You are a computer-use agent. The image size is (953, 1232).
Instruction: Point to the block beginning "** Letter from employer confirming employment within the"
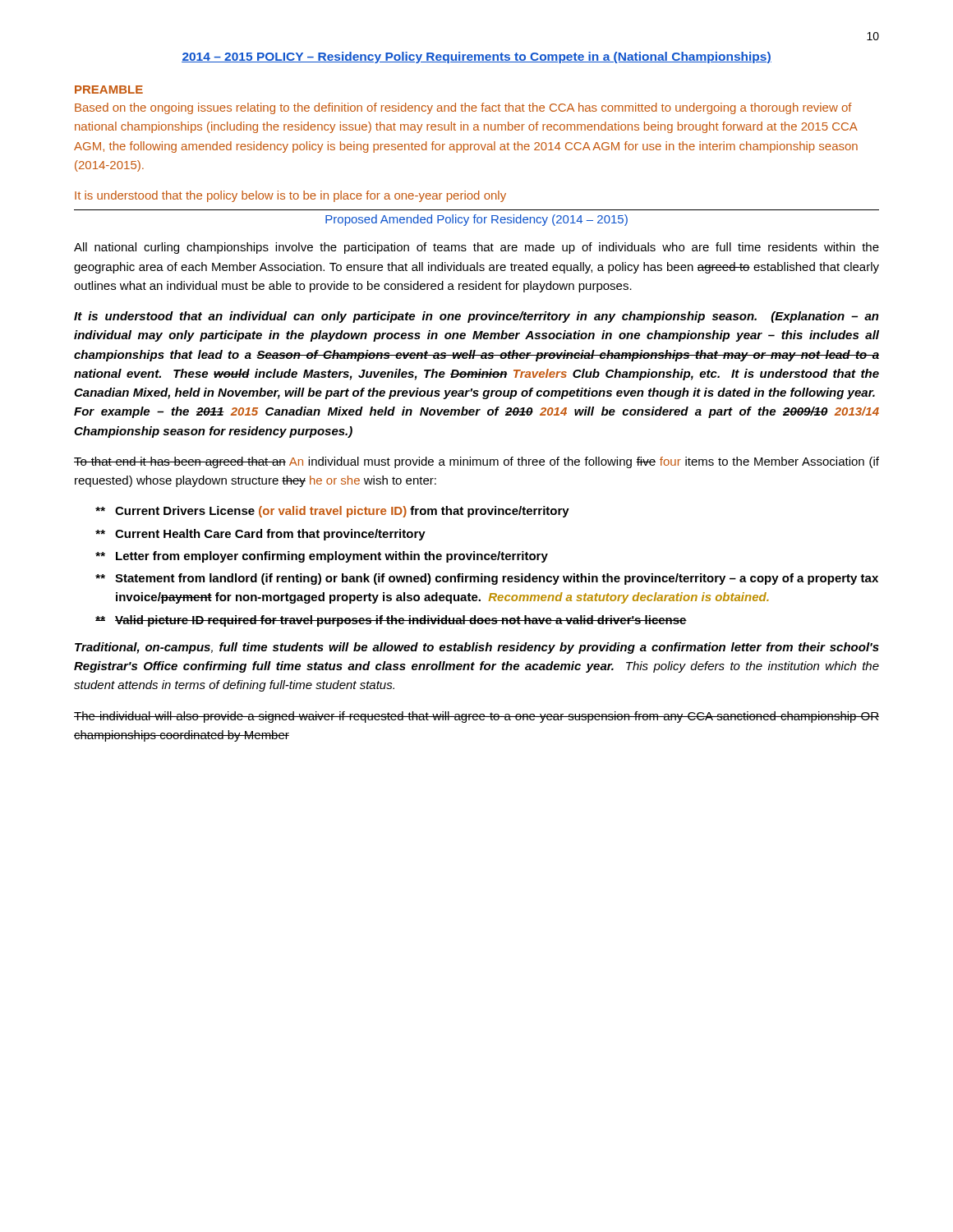coord(476,556)
